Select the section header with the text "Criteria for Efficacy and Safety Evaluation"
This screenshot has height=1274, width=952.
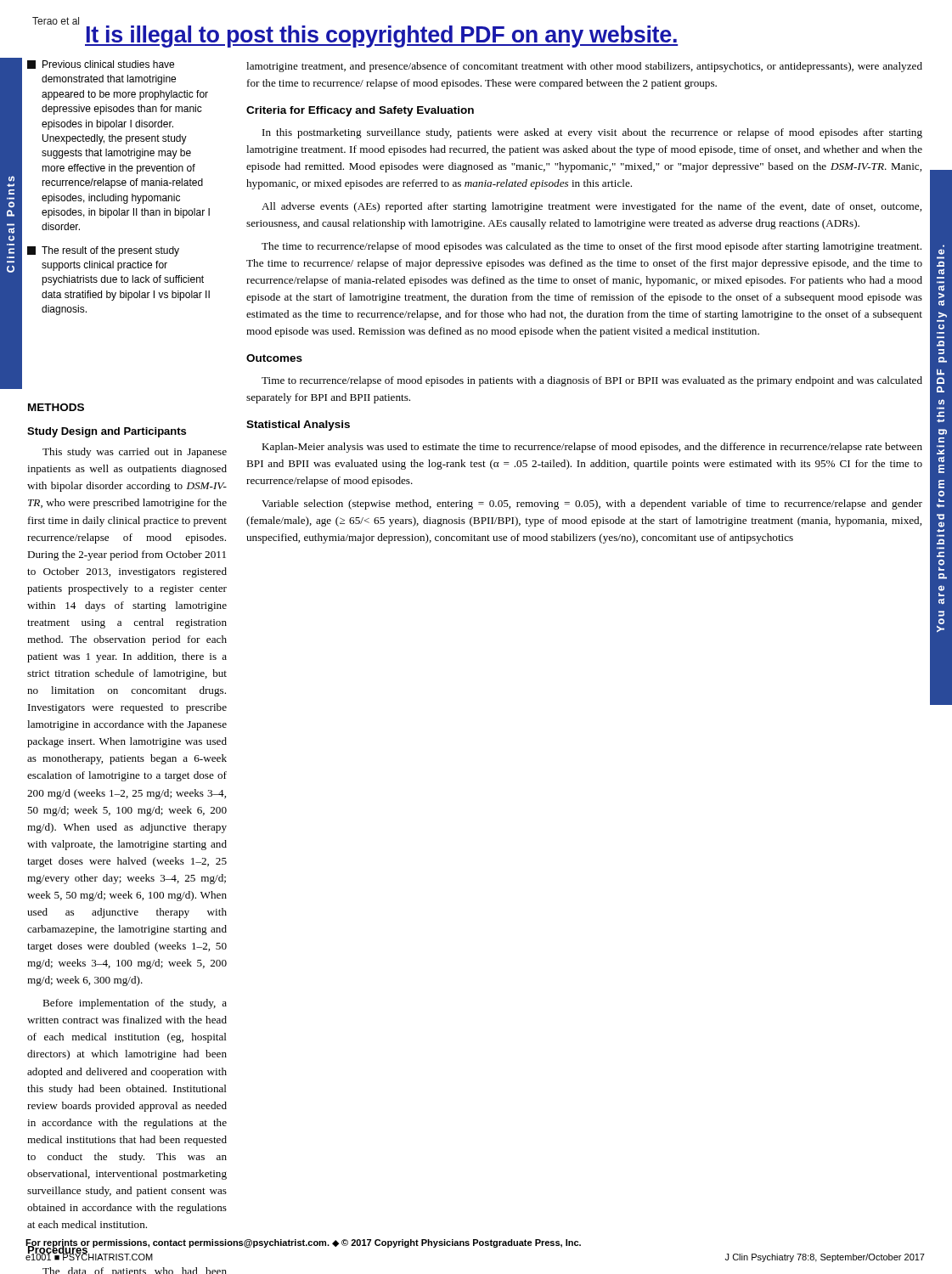[x=360, y=110]
